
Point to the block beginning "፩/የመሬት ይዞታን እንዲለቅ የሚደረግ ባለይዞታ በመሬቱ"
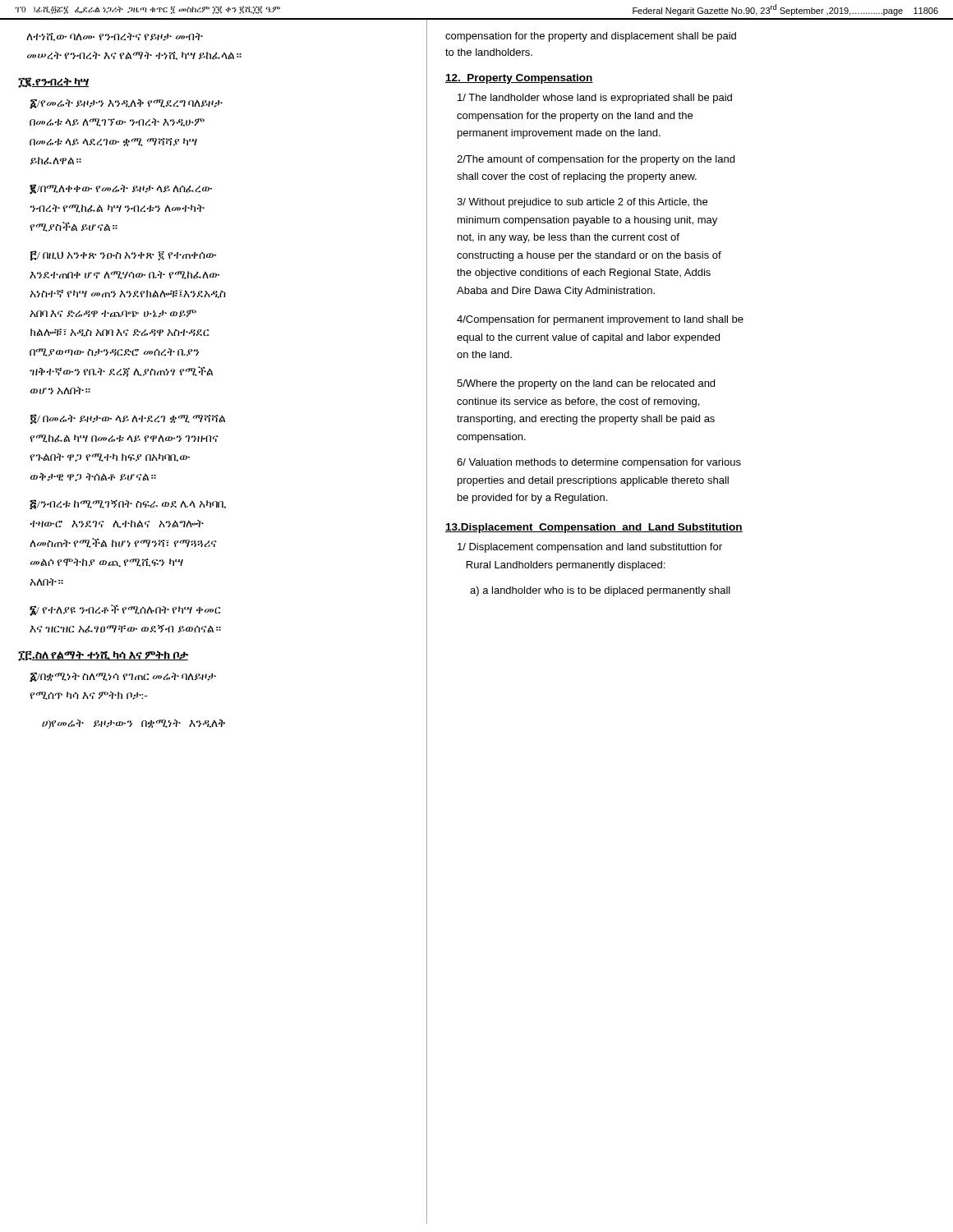point(126,132)
